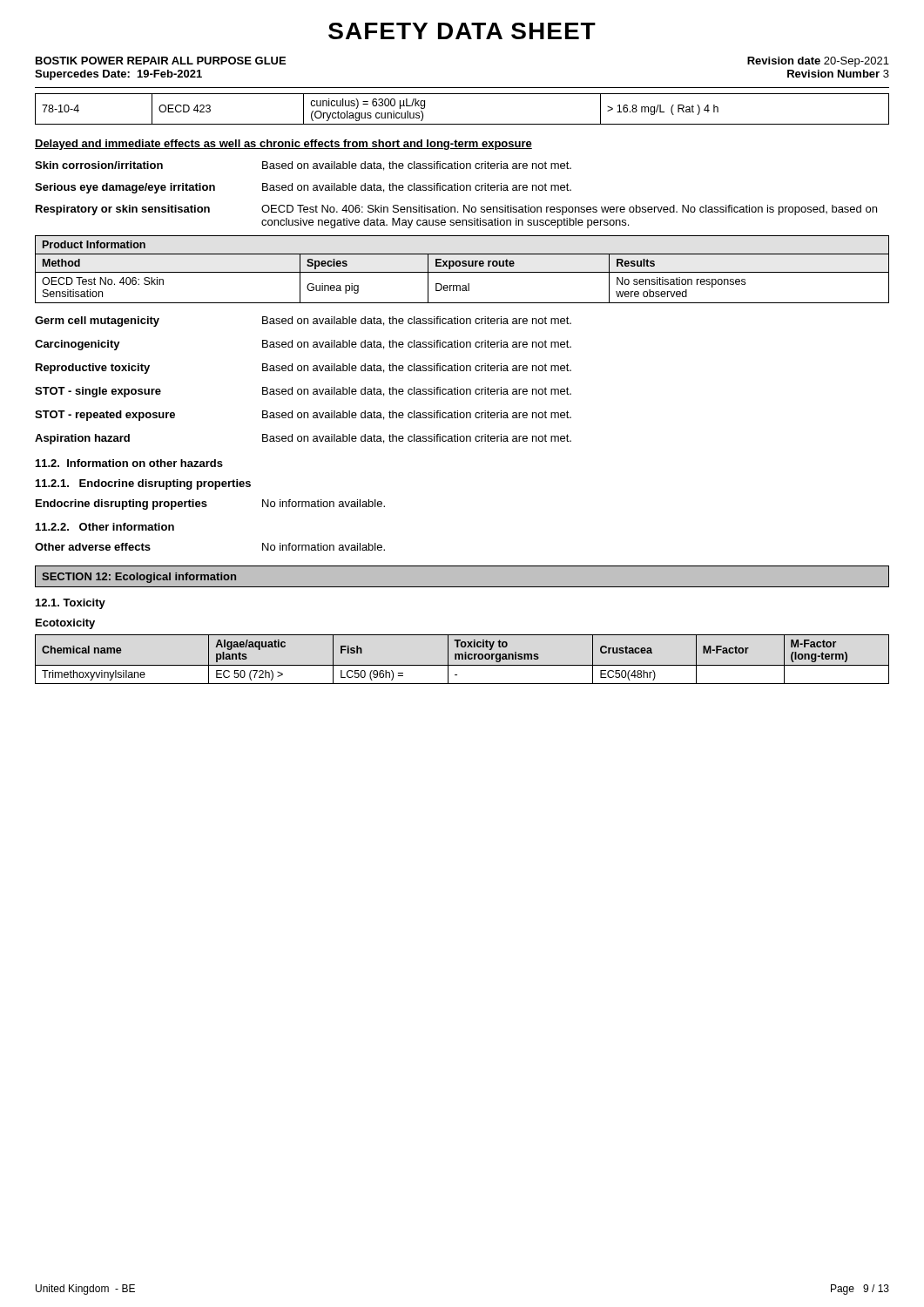
Task: Navigate to the element starting "Respiratory or skin sensitisation OECD Test No. 406:"
Action: [462, 215]
